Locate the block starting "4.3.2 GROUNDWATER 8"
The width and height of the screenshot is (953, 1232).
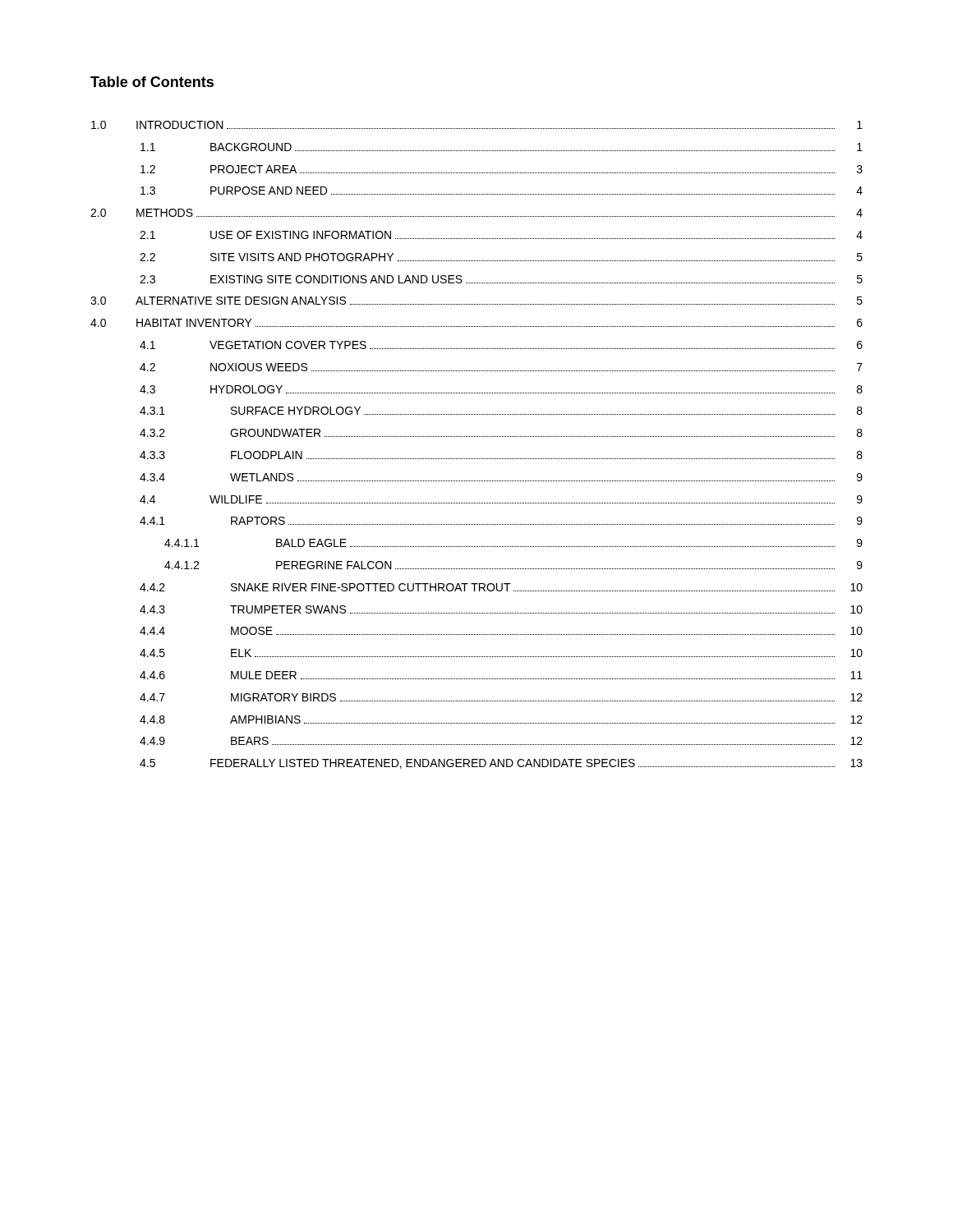point(476,434)
